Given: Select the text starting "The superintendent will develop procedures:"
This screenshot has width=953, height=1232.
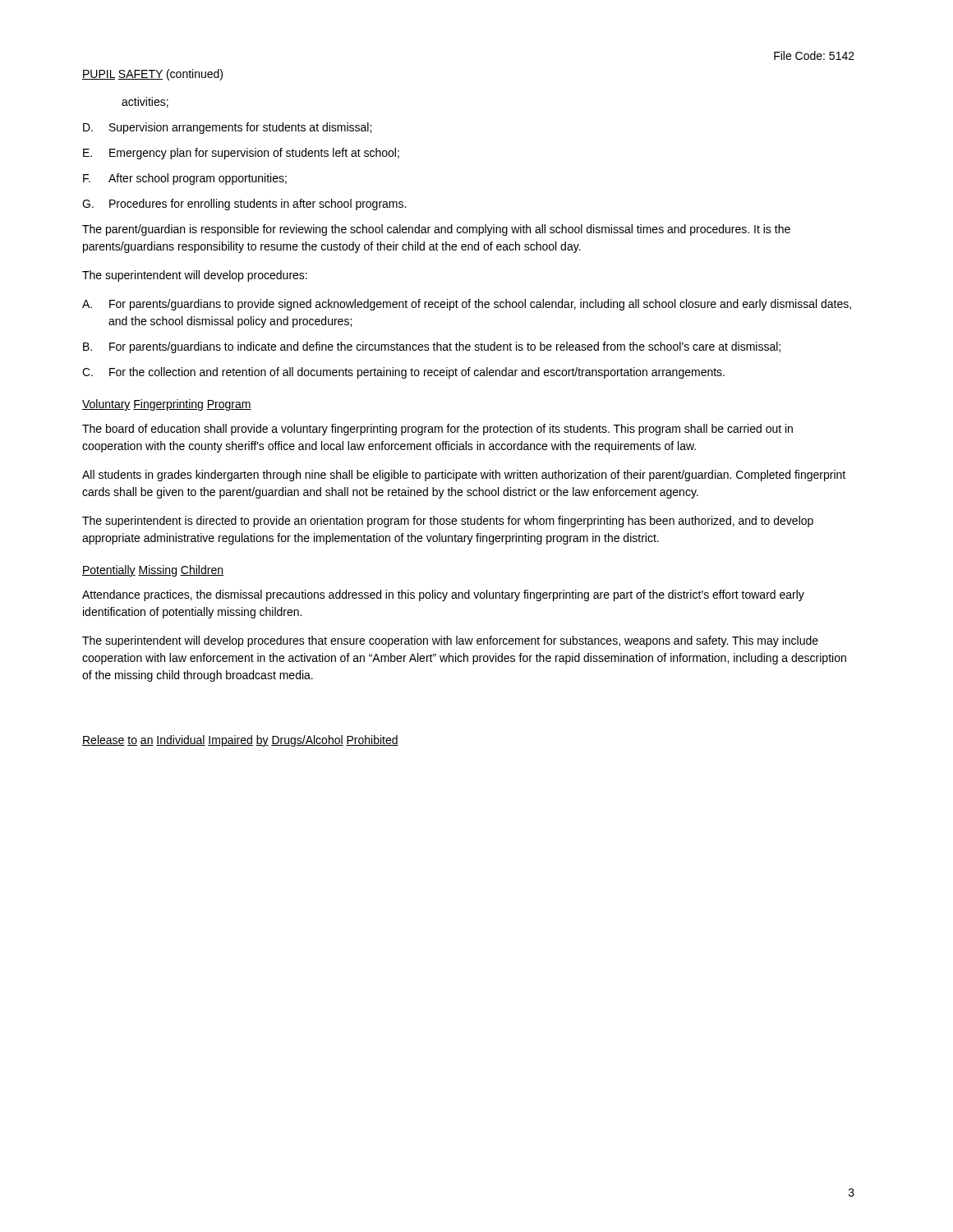Looking at the screenshot, I should [x=195, y=275].
